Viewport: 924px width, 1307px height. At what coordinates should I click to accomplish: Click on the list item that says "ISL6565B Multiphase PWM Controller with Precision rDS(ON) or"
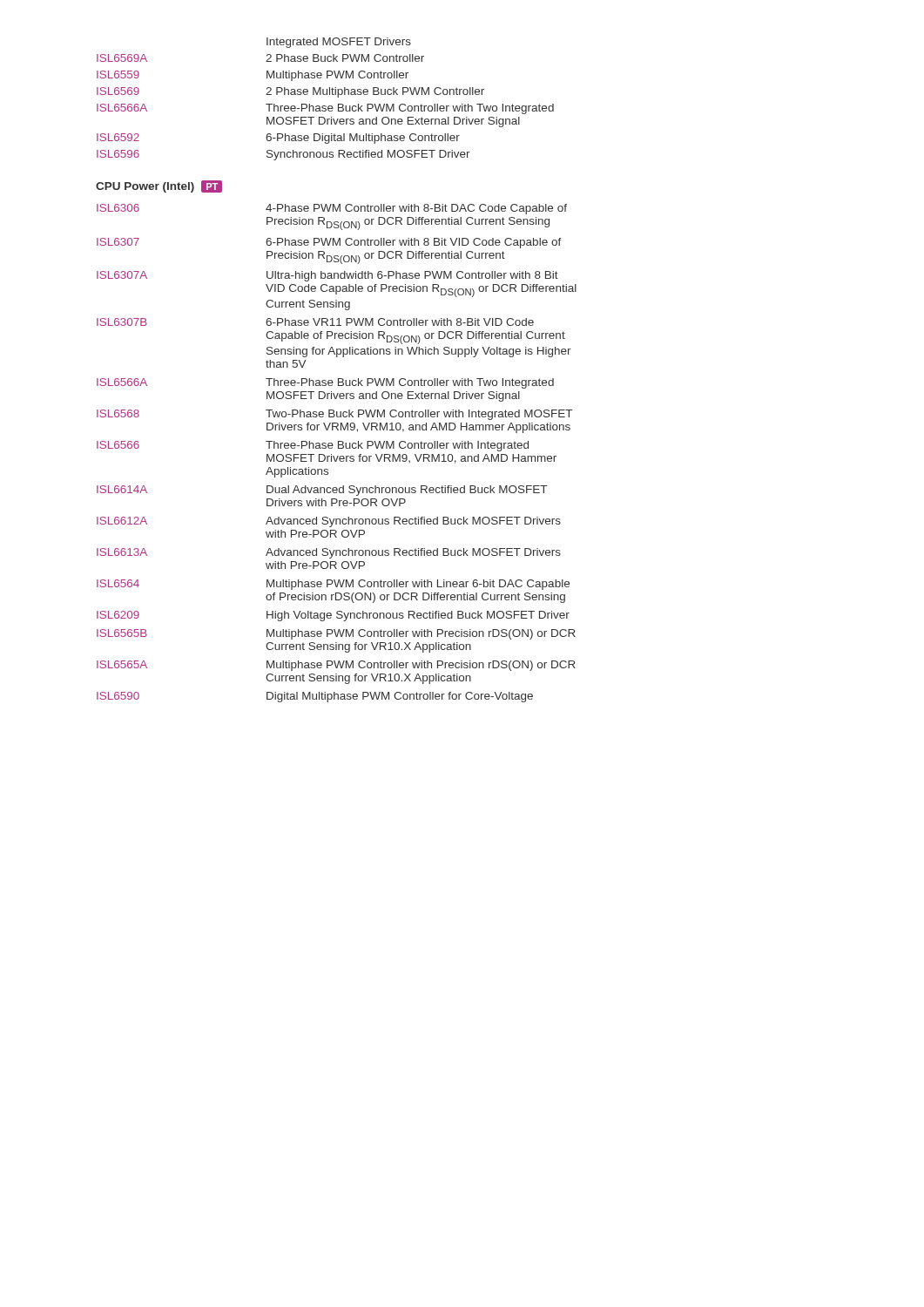[x=453, y=639]
